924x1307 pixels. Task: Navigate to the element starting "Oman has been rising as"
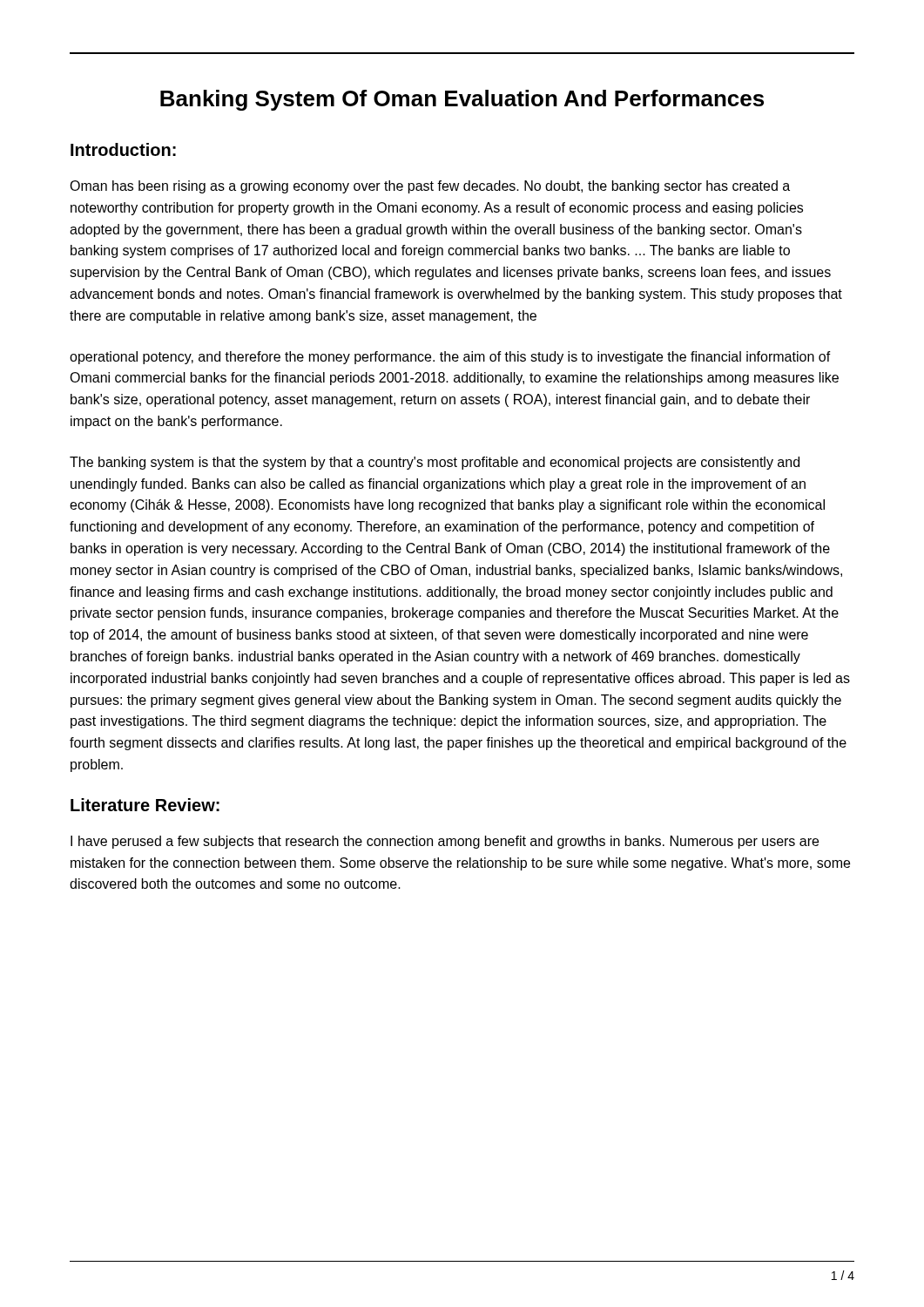456,251
